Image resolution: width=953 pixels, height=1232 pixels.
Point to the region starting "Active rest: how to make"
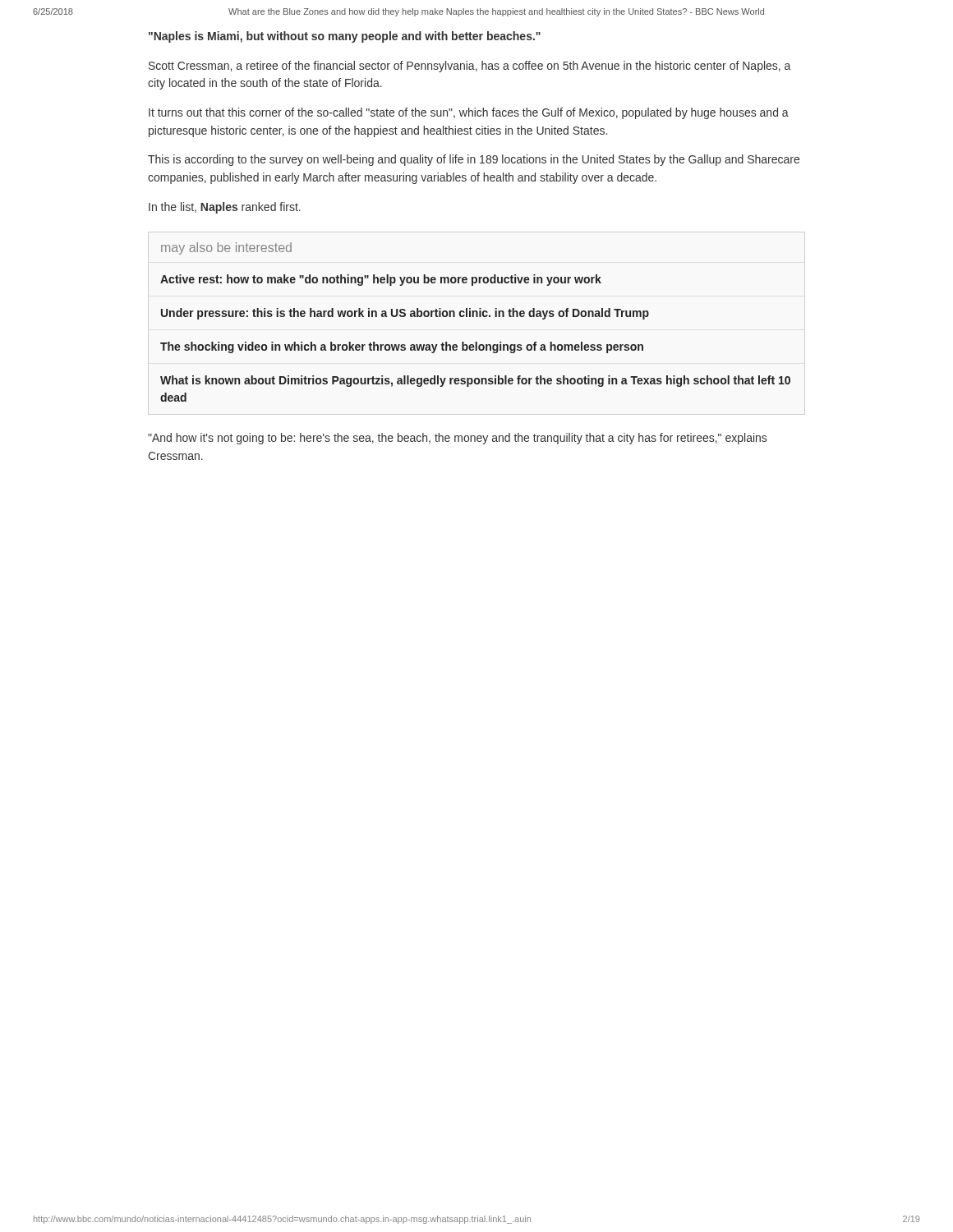click(381, 279)
